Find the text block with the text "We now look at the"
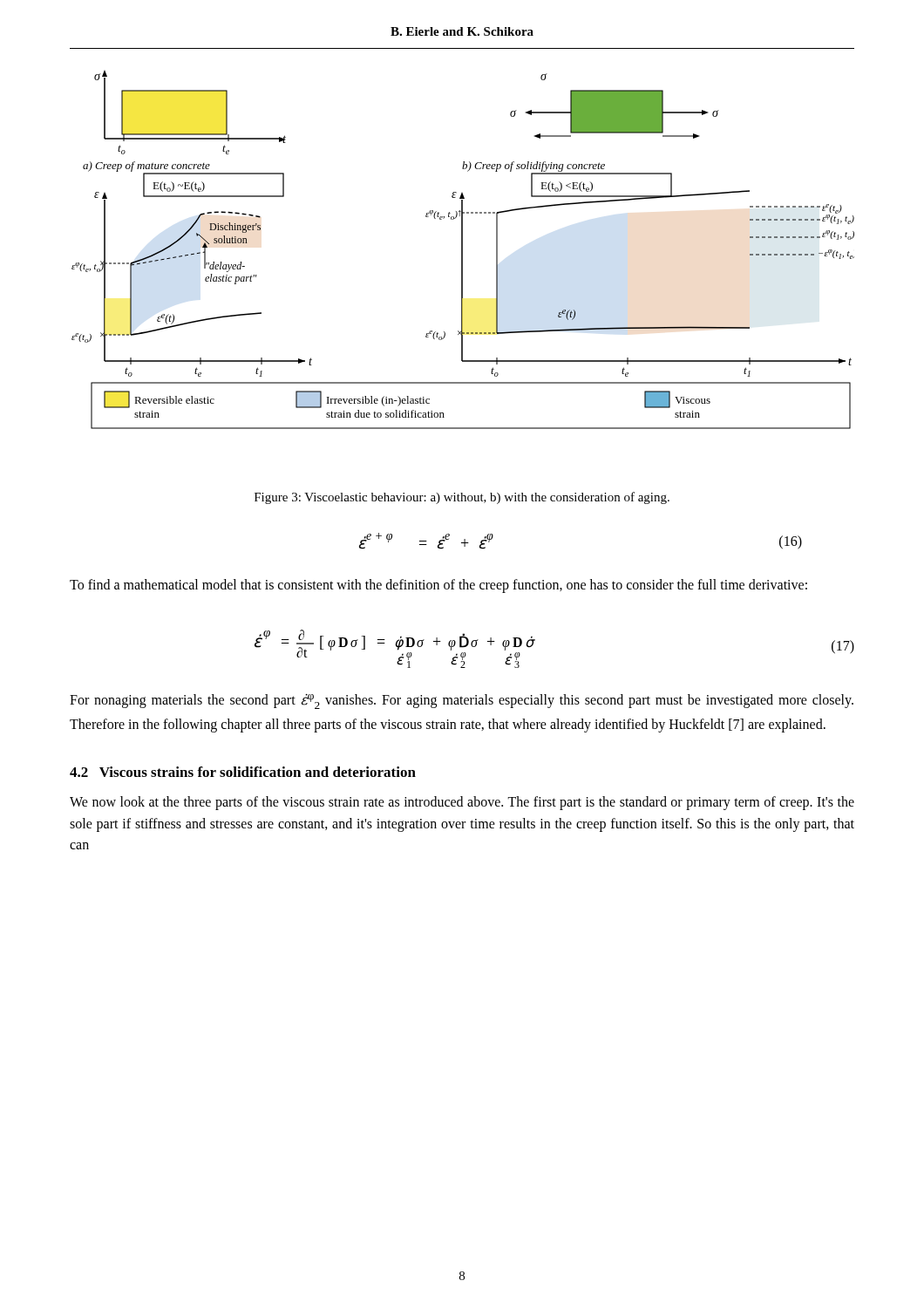Screen dimensions: 1308x924 click(x=462, y=823)
